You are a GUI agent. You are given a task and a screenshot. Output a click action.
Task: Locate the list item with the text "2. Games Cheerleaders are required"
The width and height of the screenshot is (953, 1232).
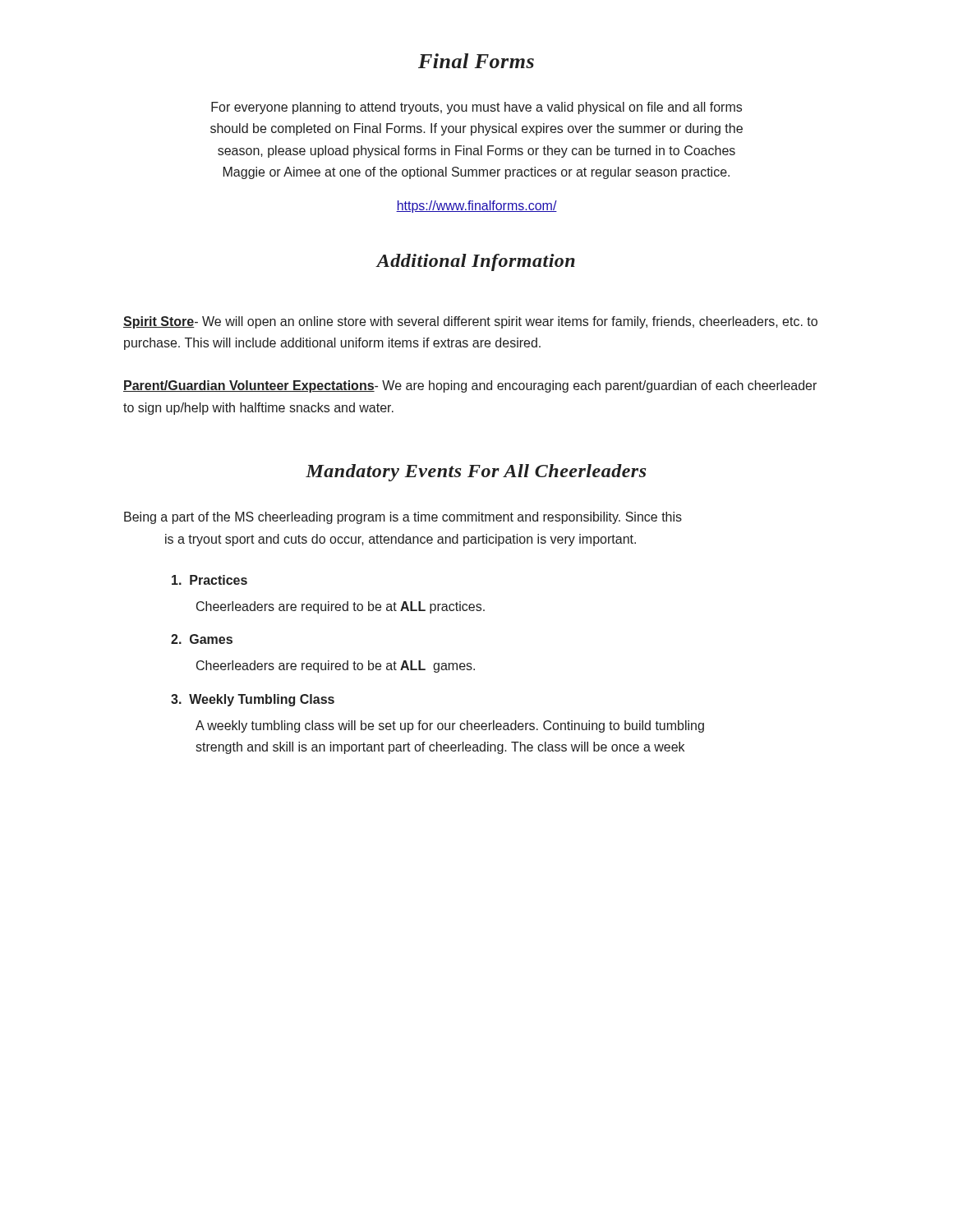point(476,655)
